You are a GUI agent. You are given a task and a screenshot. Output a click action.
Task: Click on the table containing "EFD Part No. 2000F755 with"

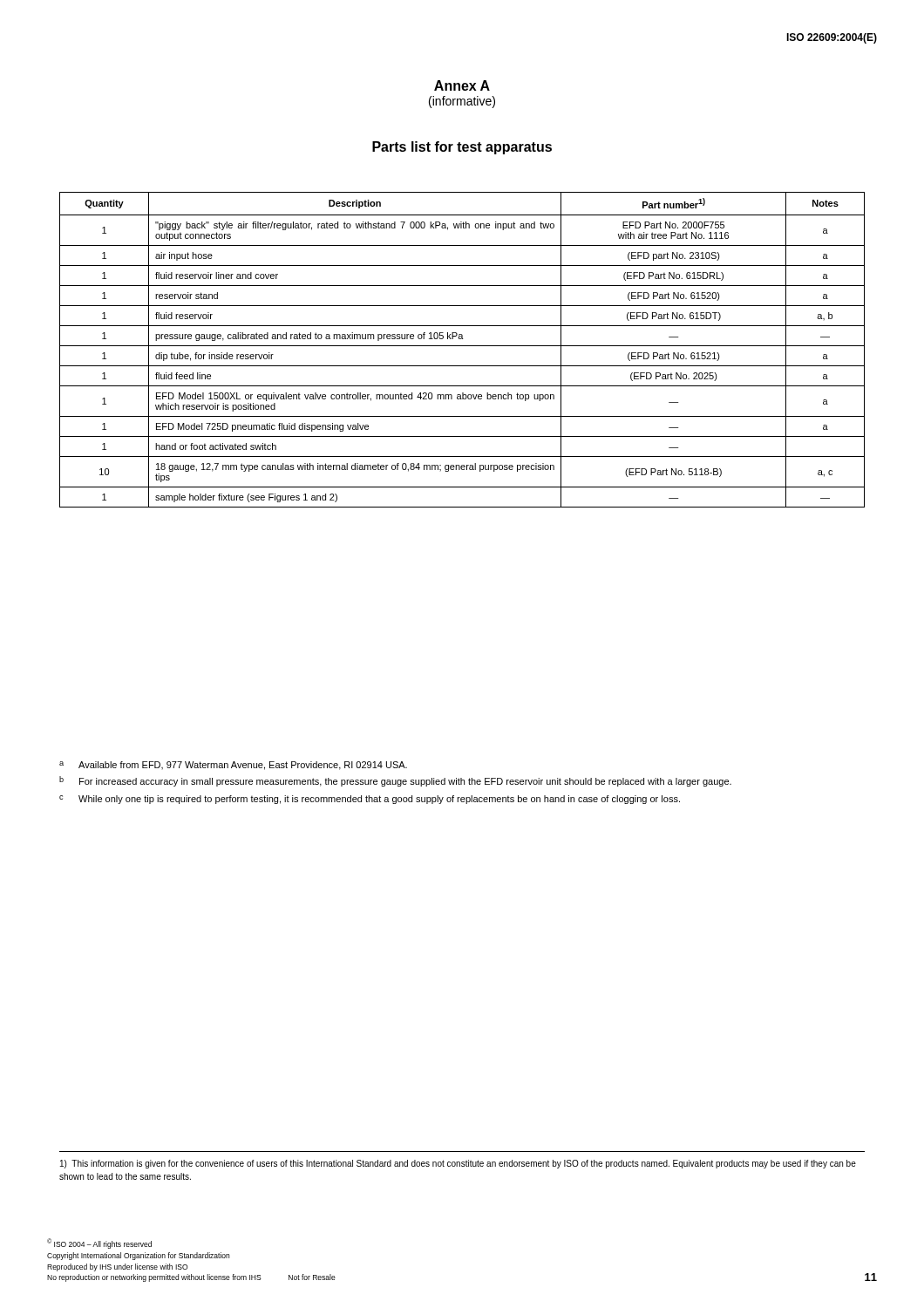pos(462,350)
